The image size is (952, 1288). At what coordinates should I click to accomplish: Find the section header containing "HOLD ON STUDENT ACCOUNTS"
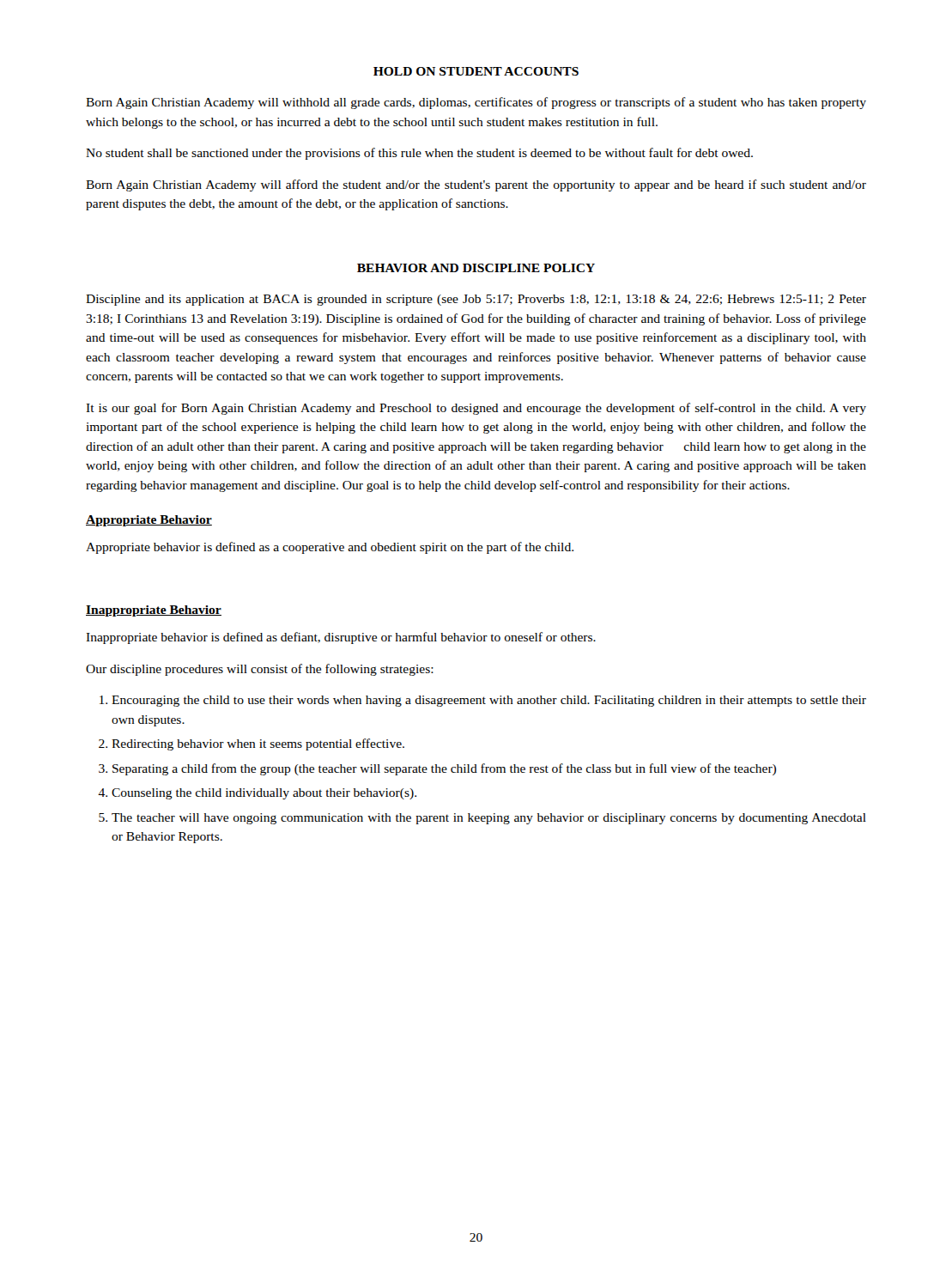(x=476, y=71)
